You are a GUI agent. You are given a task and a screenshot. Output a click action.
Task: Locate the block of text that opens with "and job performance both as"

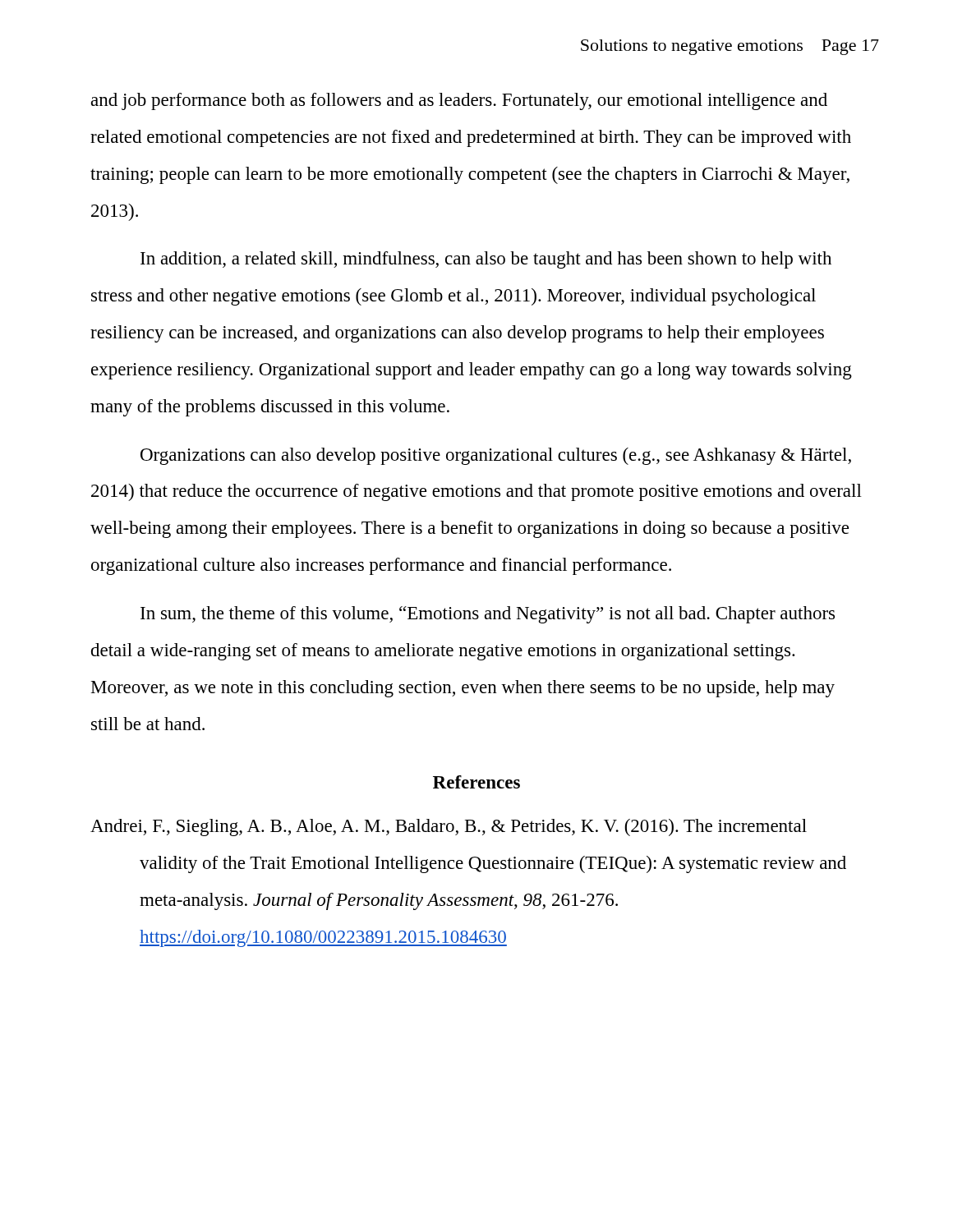(471, 155)
